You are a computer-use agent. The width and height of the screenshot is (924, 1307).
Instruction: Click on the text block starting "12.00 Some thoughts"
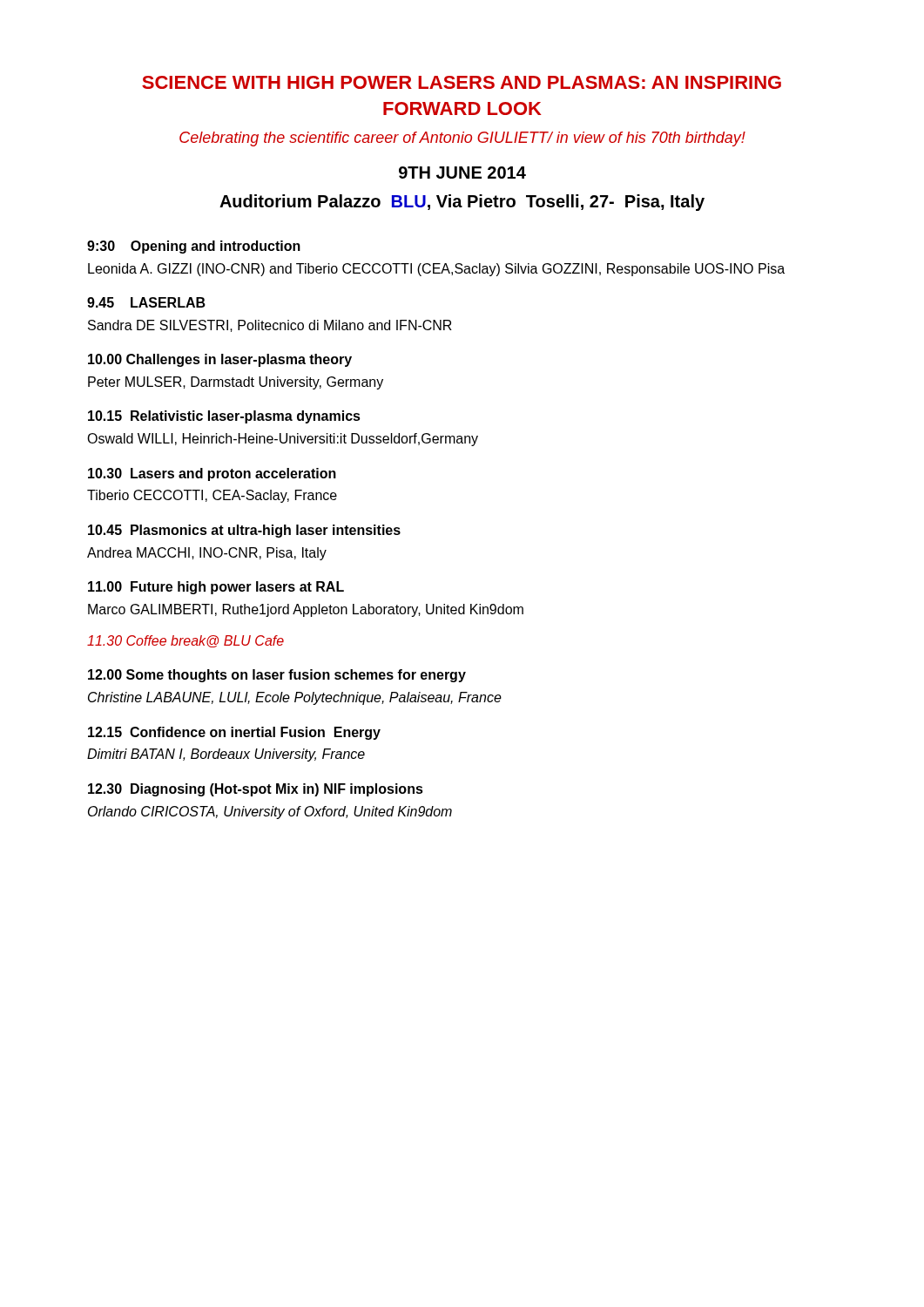click(462, 676)
